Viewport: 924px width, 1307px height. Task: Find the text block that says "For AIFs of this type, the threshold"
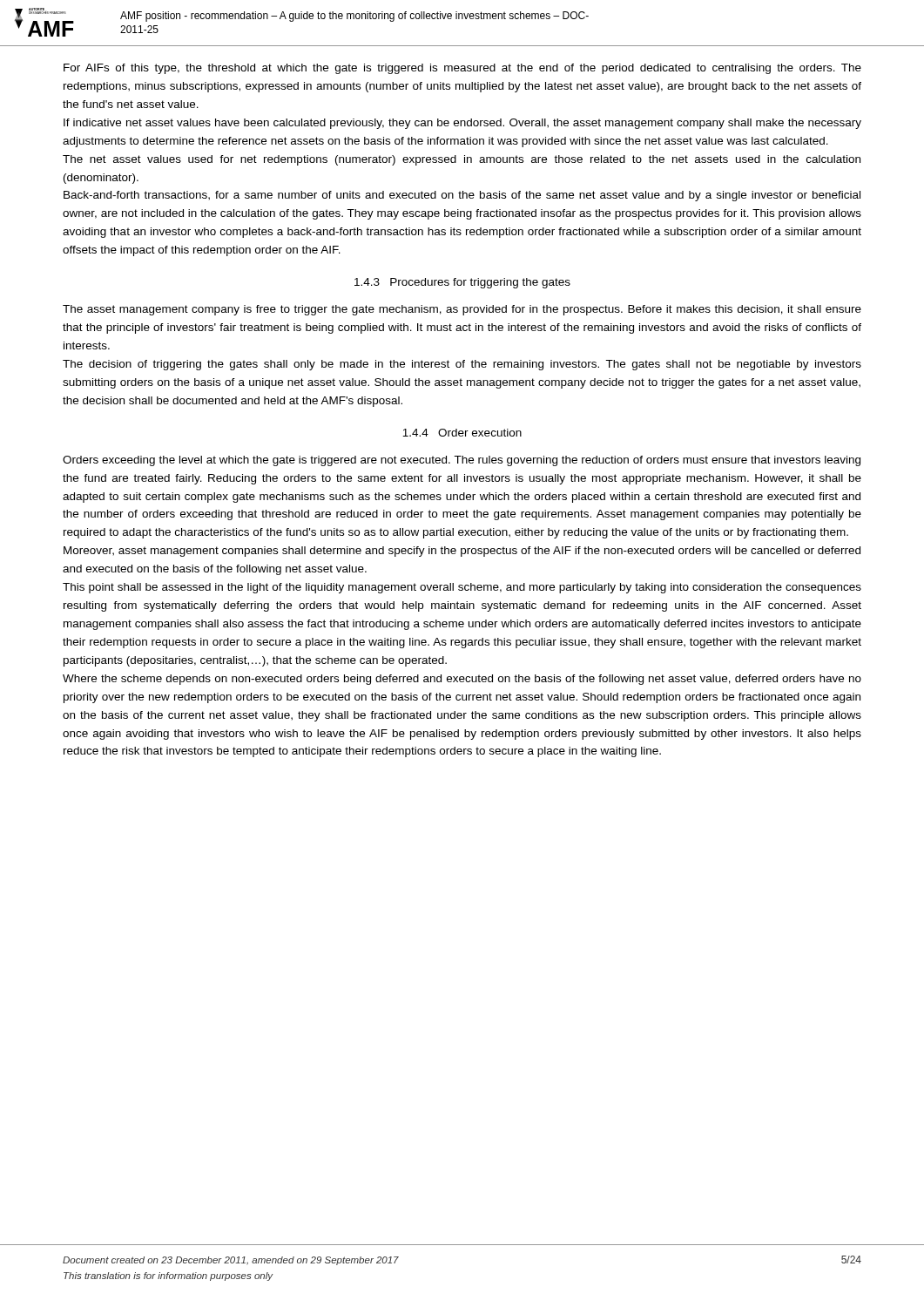[x=462, y=86]
